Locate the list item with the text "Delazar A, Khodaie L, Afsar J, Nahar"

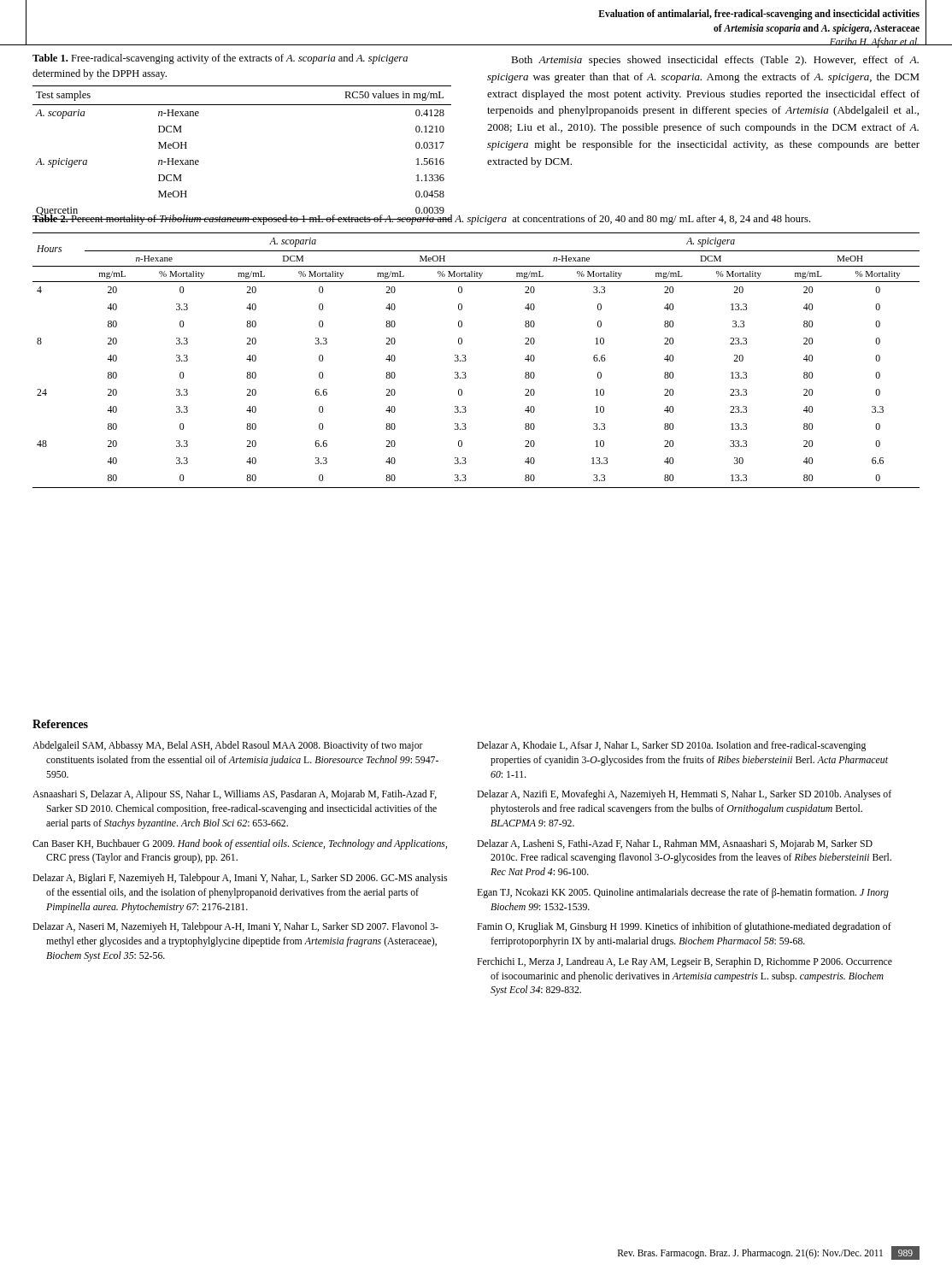click(x=682, y=760)
